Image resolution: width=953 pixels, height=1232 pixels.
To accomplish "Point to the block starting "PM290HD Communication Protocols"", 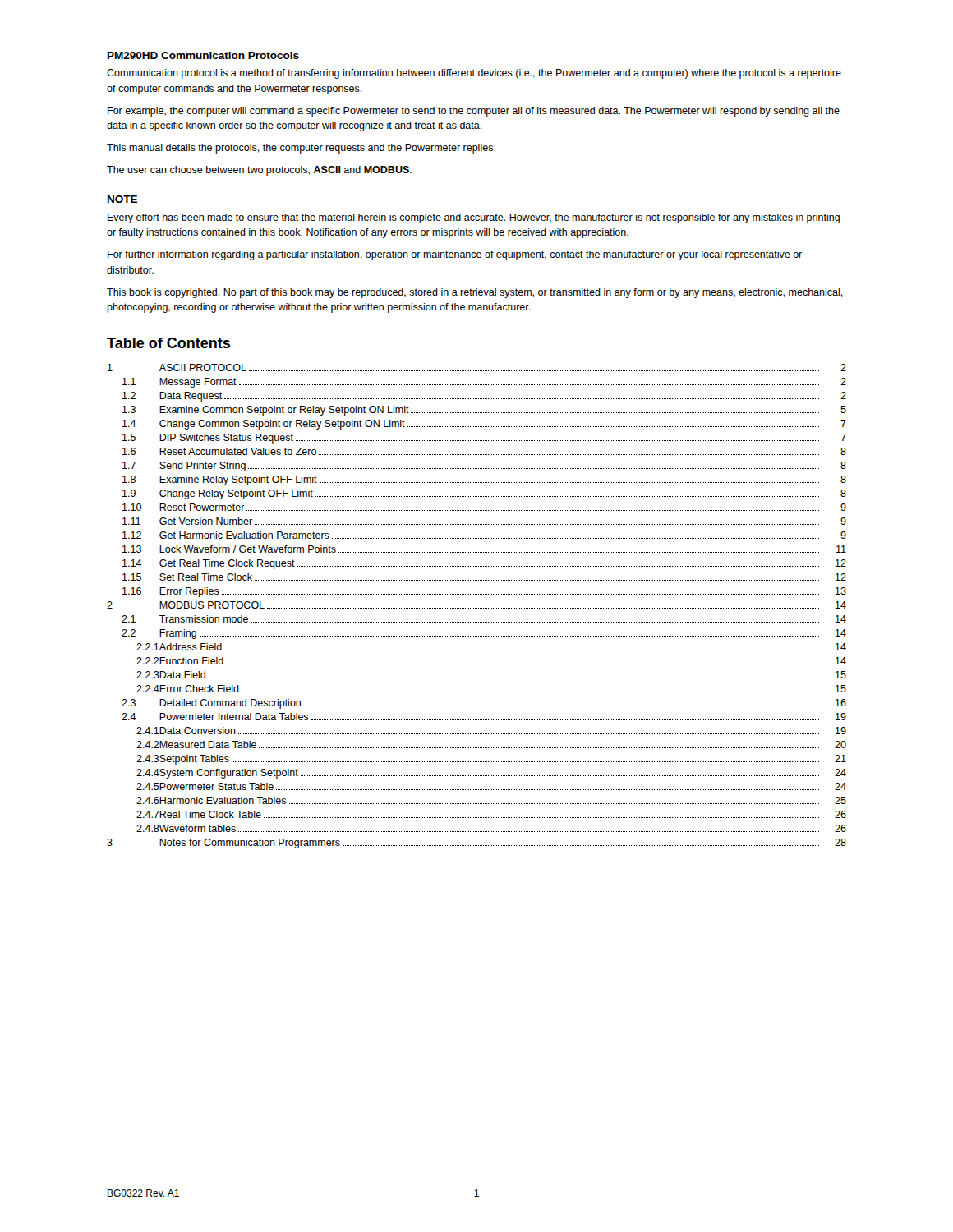I will [x=203, y=55].
